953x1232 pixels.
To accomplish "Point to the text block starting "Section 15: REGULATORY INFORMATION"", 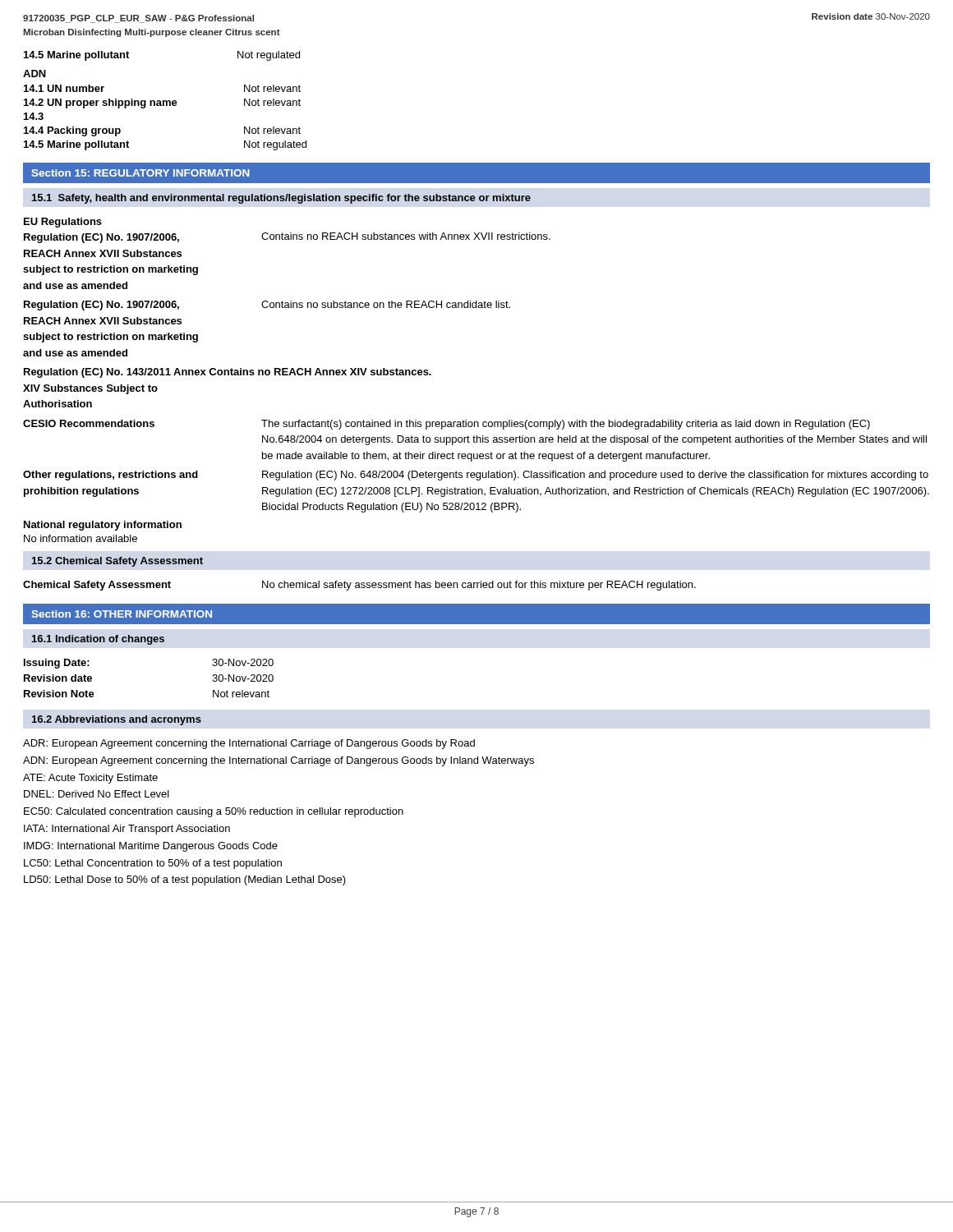I will click(x=141, y=172).
